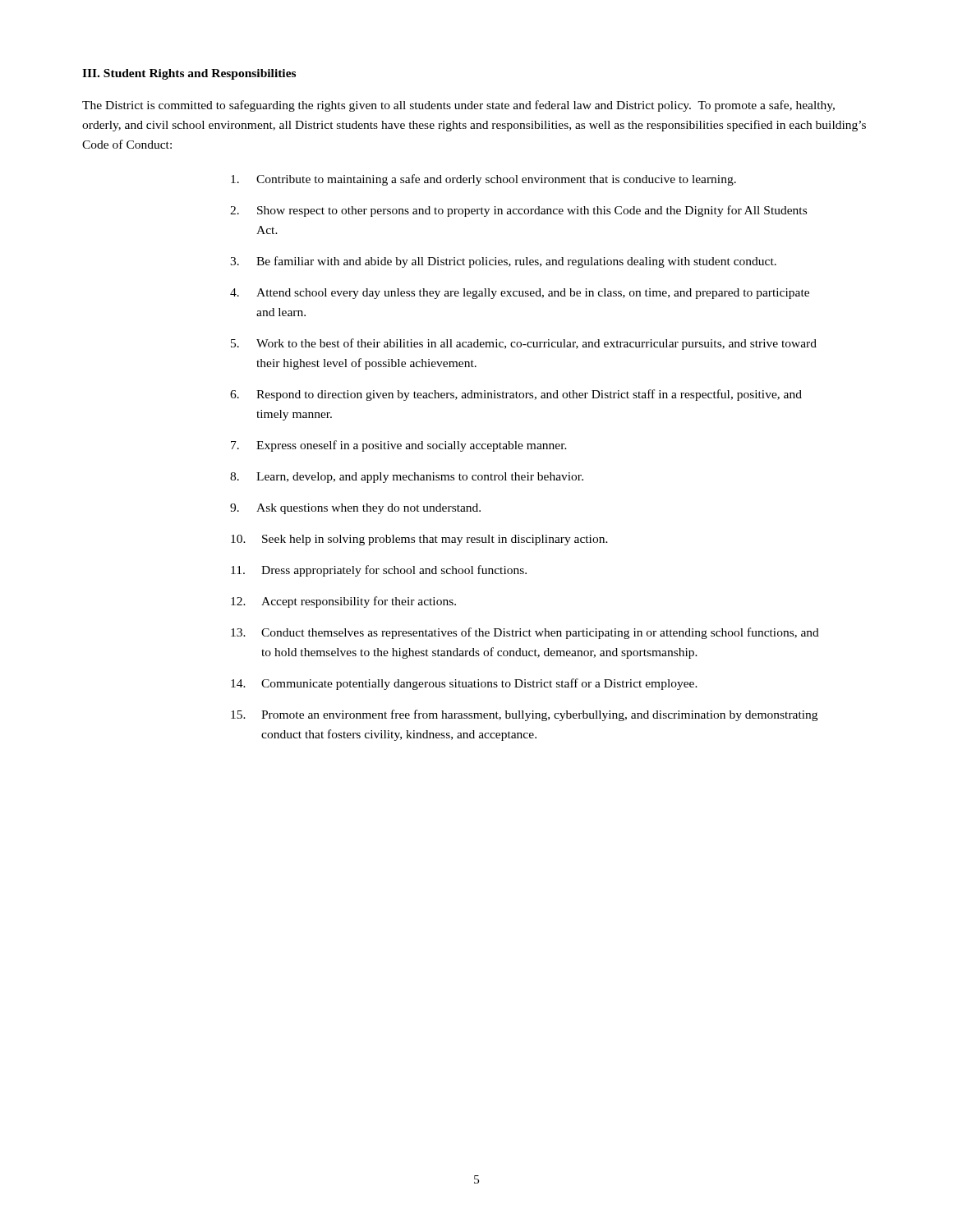Screen dimensions: 1232x953
Task: Select the text starting "11. Dress appropriately for school"
Action: 526,570
